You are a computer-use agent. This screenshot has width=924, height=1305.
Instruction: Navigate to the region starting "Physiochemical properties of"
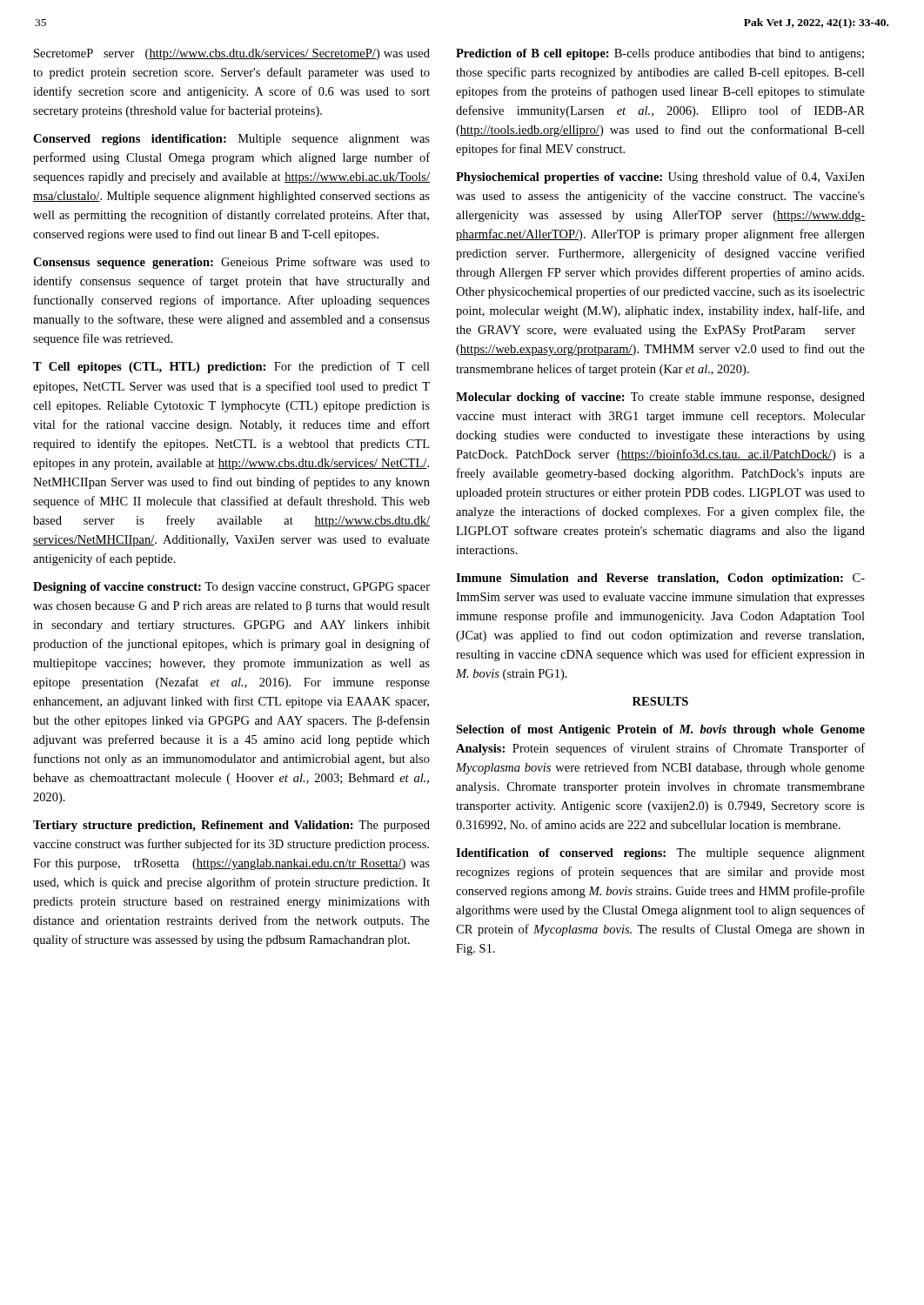pyautogui.click(x=660, y=273)
